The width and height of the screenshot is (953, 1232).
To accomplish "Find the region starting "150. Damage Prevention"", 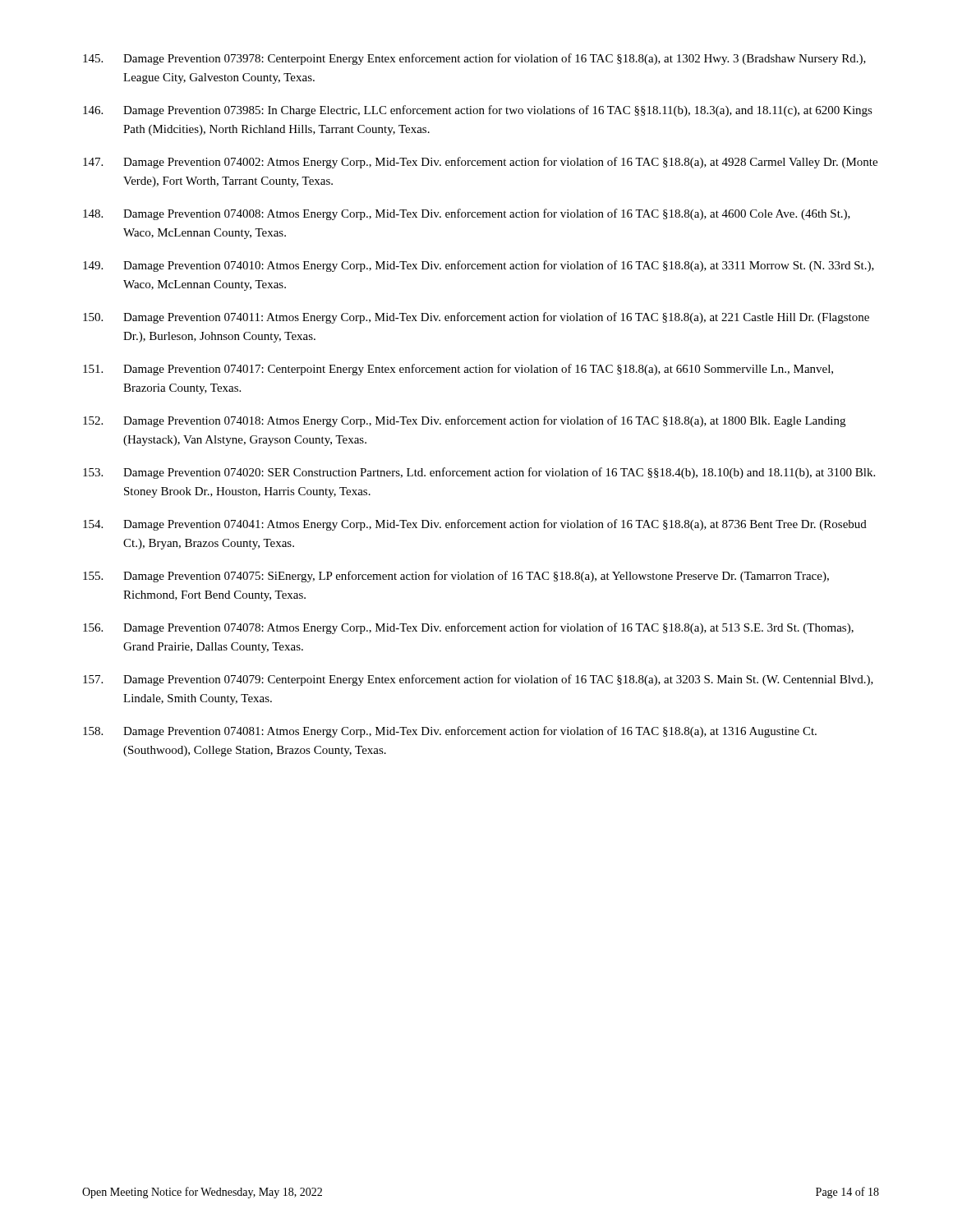I will tap(481, 326).
